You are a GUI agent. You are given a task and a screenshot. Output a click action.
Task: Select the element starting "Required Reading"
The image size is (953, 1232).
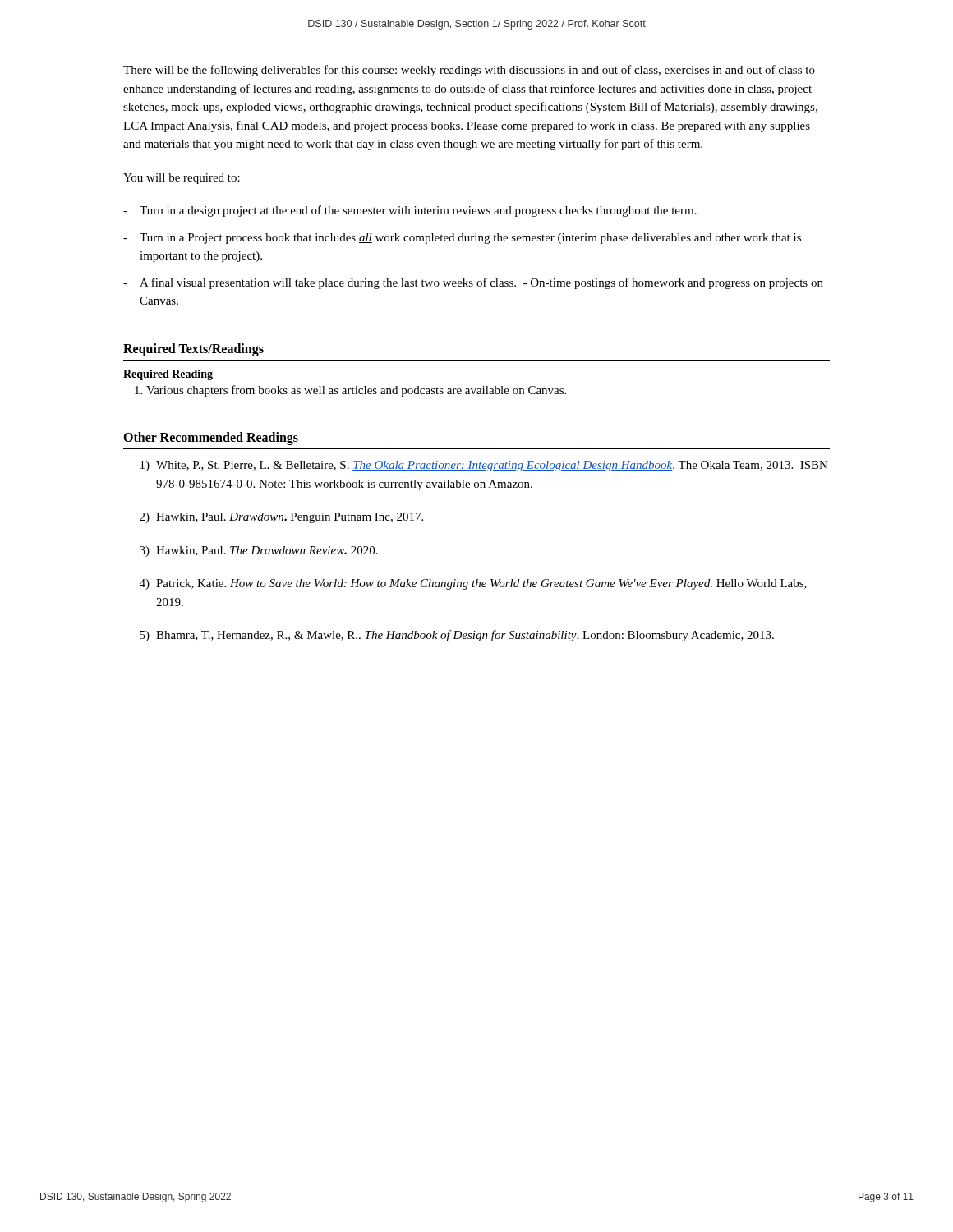(x=168, y=374)
